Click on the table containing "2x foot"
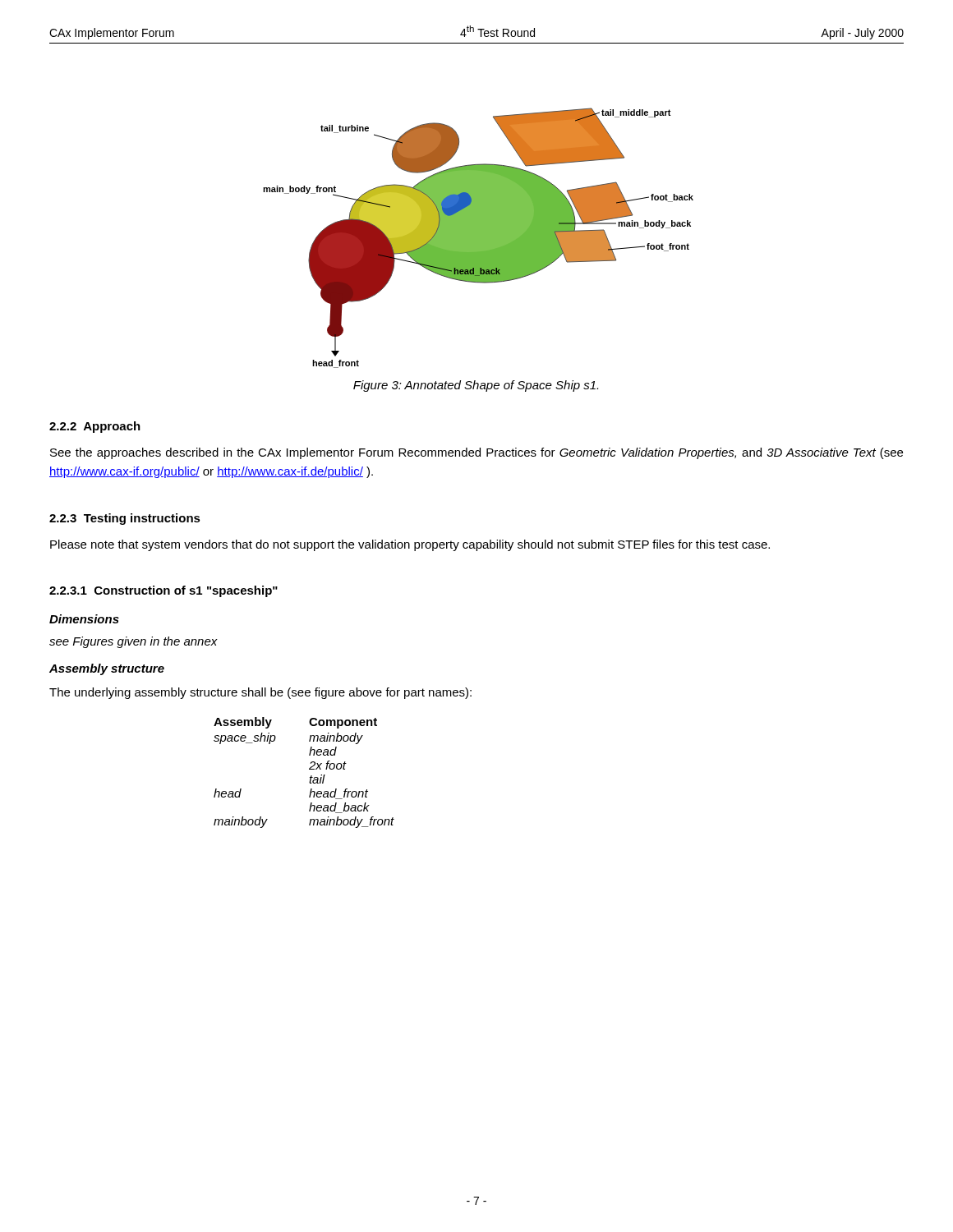Image resolution: width=953 pixels, height=1232 pixels. (476, 770)
